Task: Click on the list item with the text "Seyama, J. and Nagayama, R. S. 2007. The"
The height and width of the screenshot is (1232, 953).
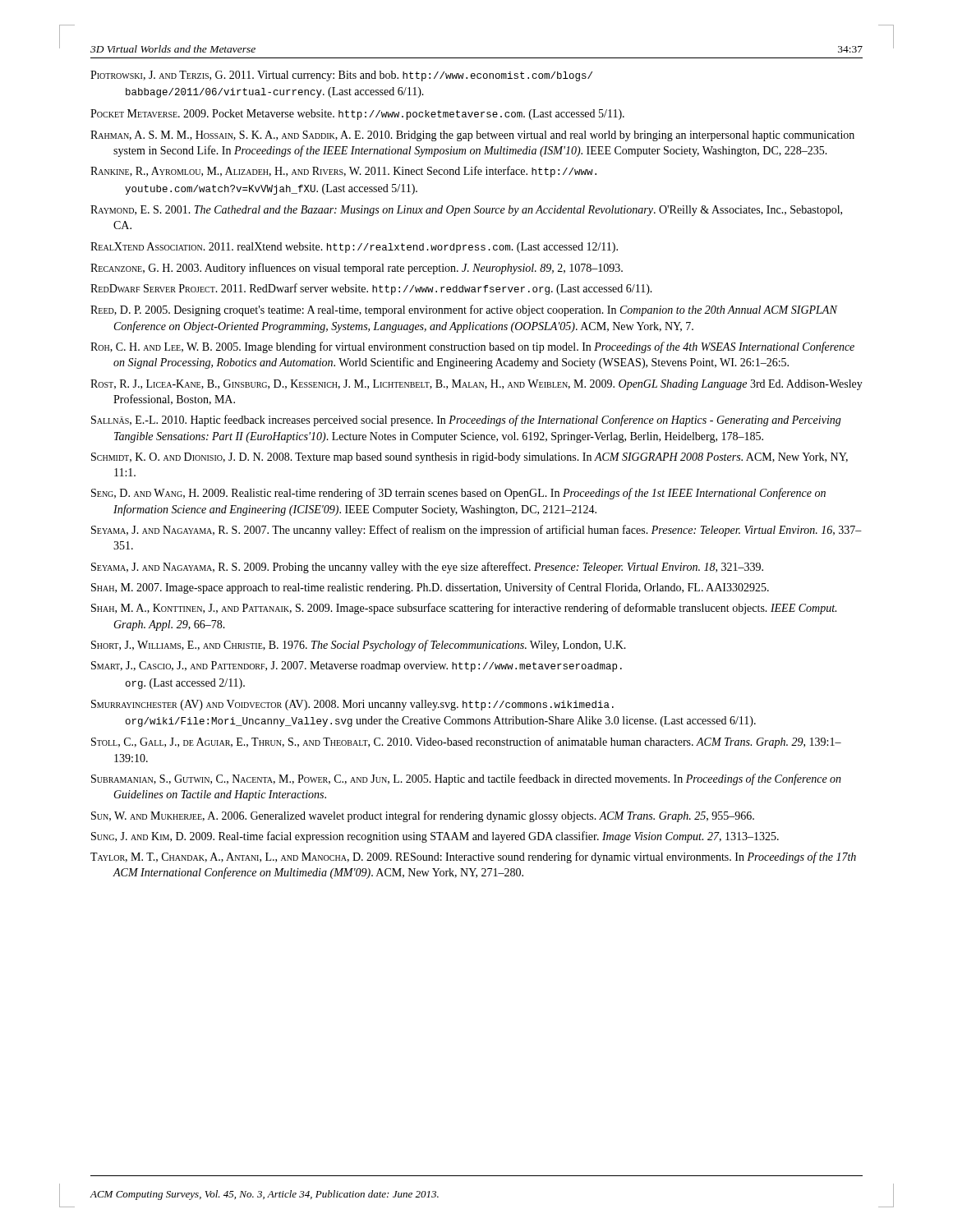Action: point(476,538)
